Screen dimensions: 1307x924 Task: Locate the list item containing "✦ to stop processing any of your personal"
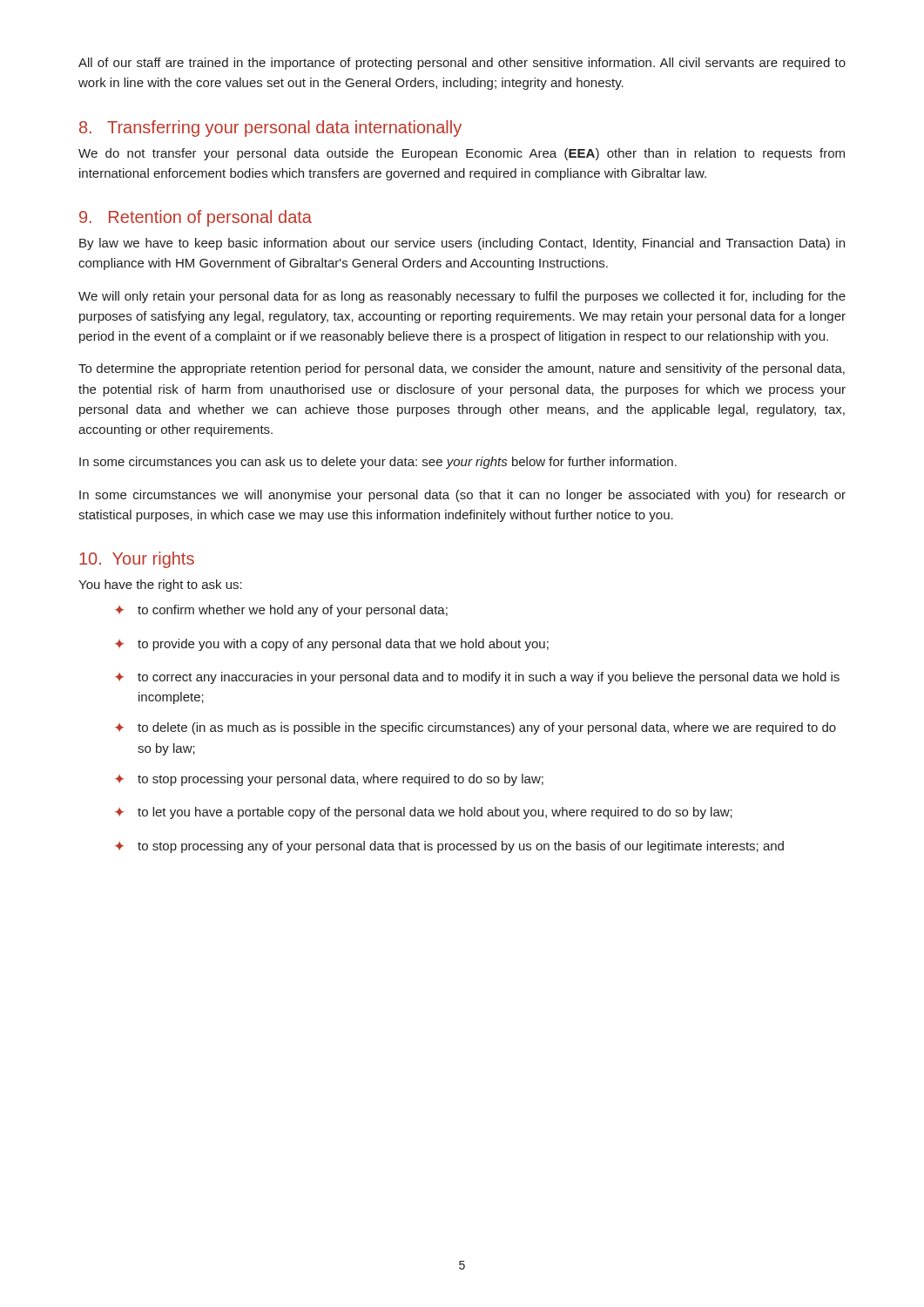click(479, 847)
